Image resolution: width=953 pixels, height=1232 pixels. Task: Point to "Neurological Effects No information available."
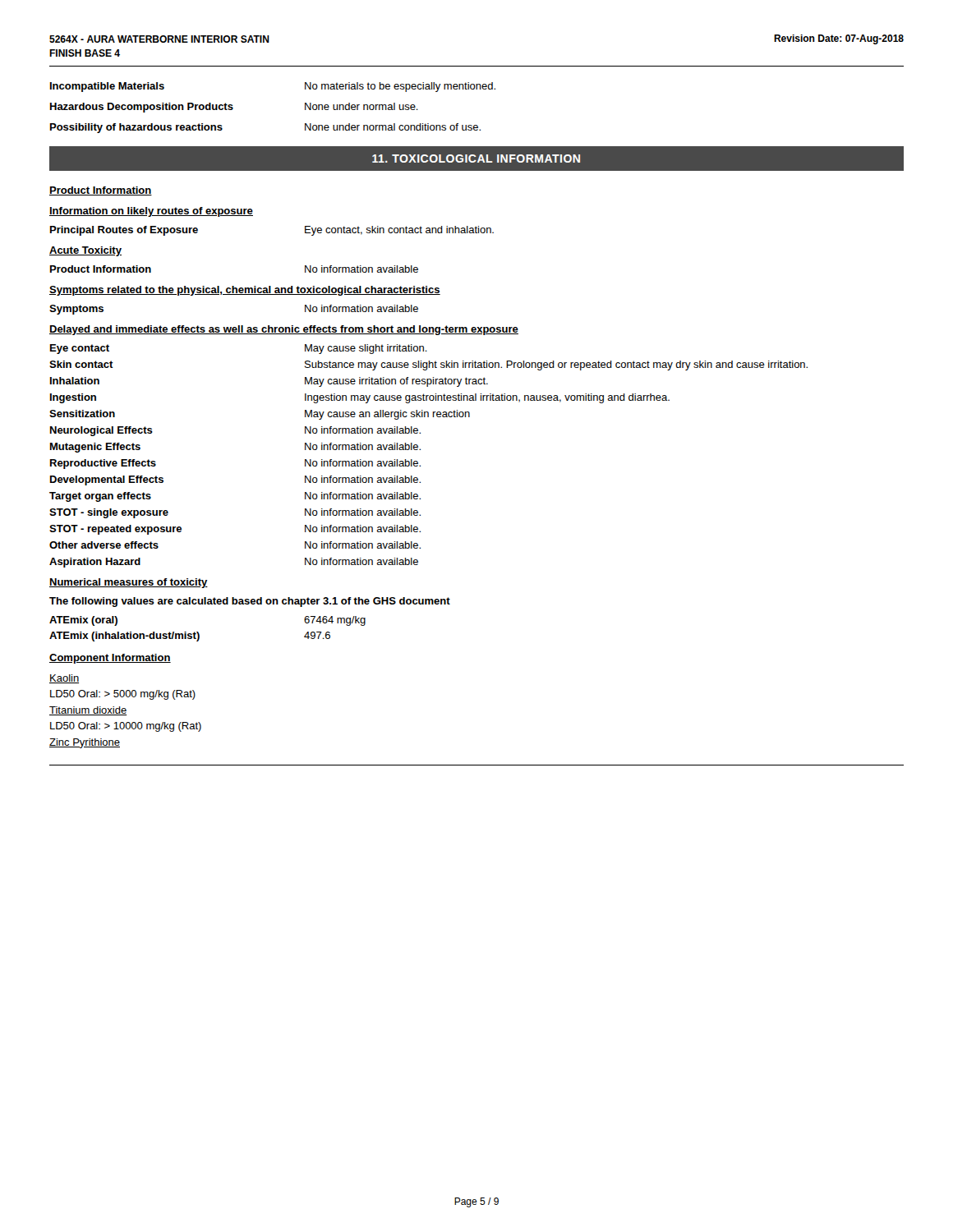(x=97, y=431)
